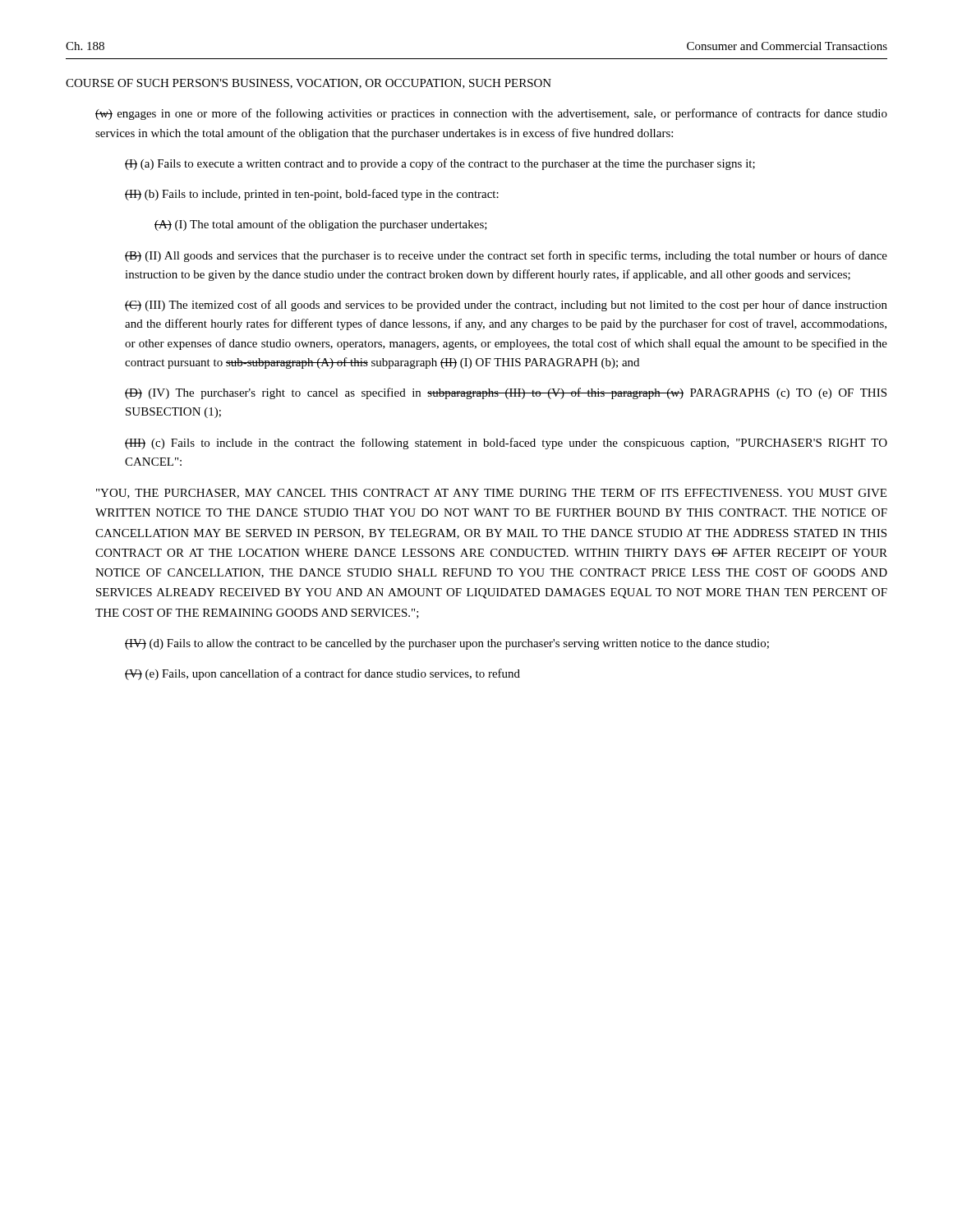
Task: Find the text block starting "(D) (IV) The purchaser's"
Action: [506, 402]
